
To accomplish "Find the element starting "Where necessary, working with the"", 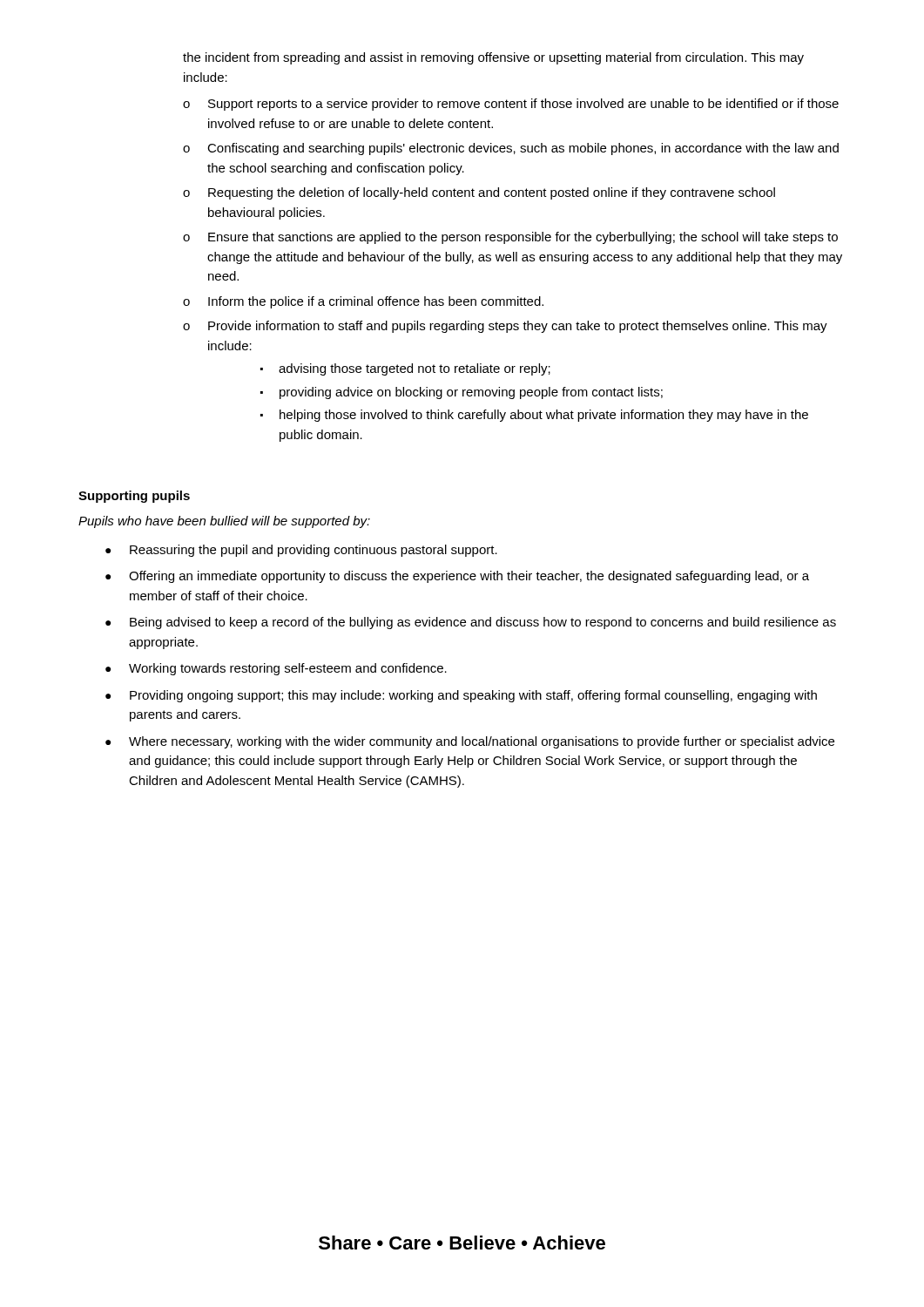I will 482,760.
